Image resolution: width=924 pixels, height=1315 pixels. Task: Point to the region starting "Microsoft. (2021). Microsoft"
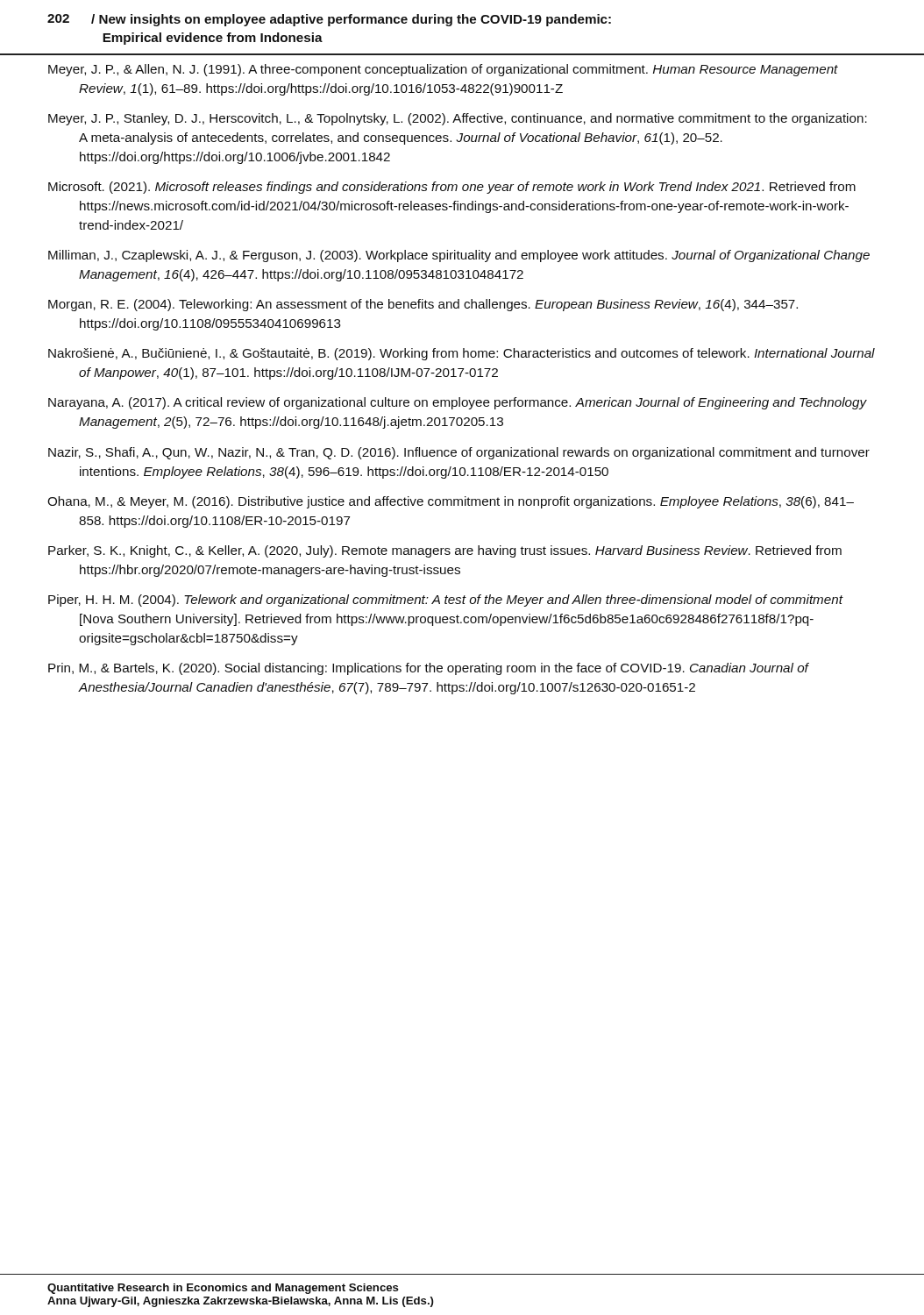pos(452,206)
